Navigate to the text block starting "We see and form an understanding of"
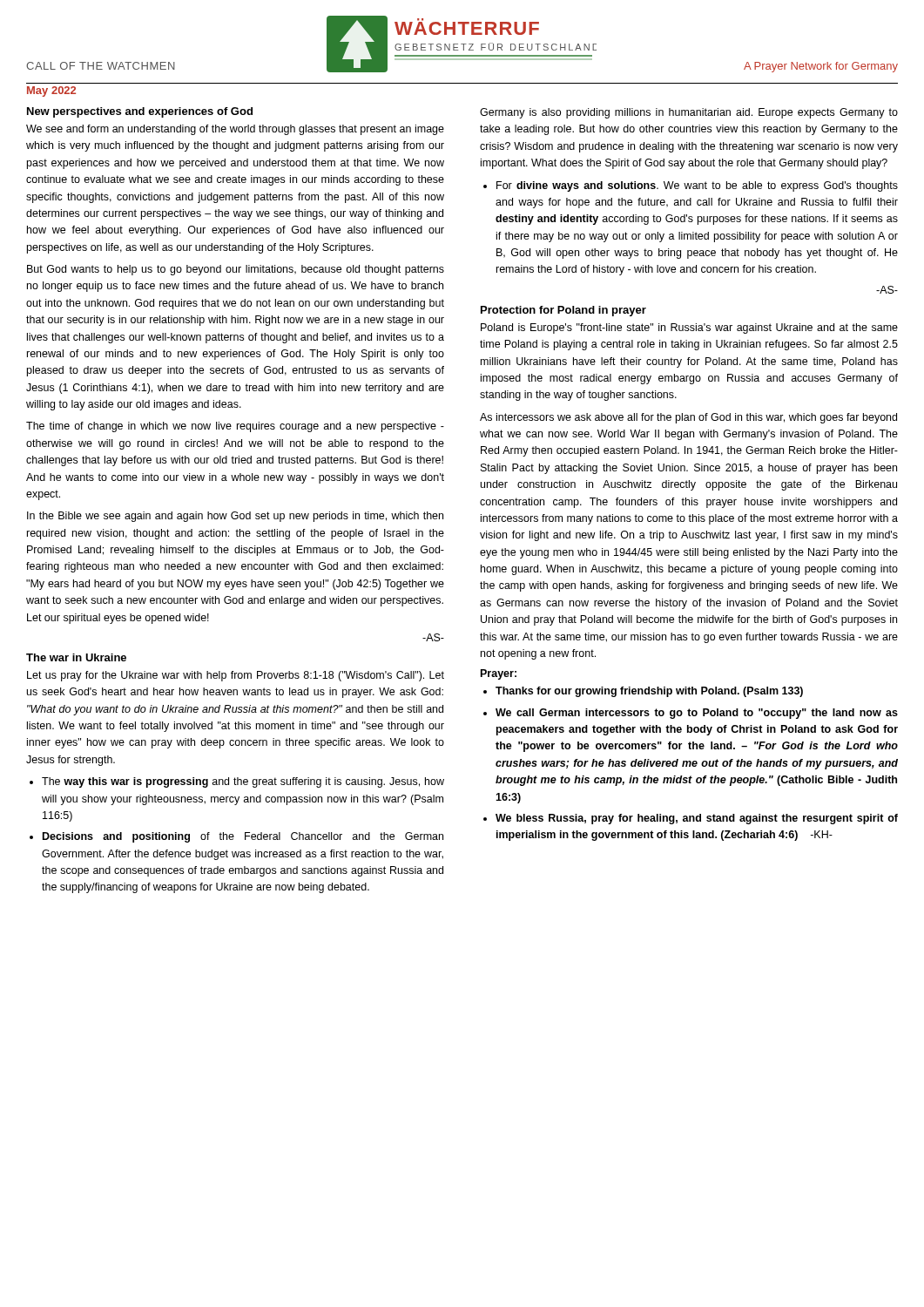 click(x=235, y=188)
